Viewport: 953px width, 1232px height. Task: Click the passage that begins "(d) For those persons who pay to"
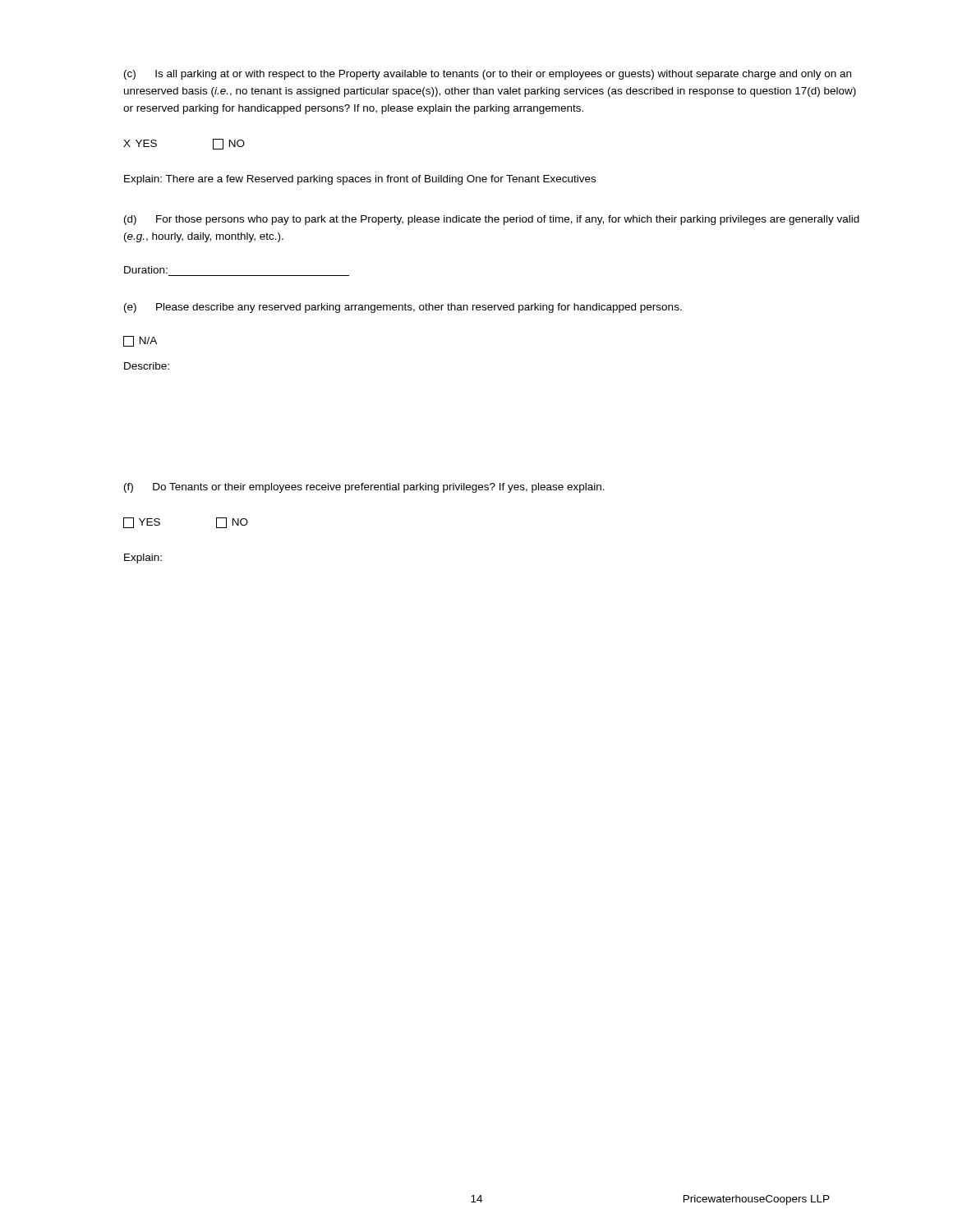pyautogui.click(x=491, y=227)
